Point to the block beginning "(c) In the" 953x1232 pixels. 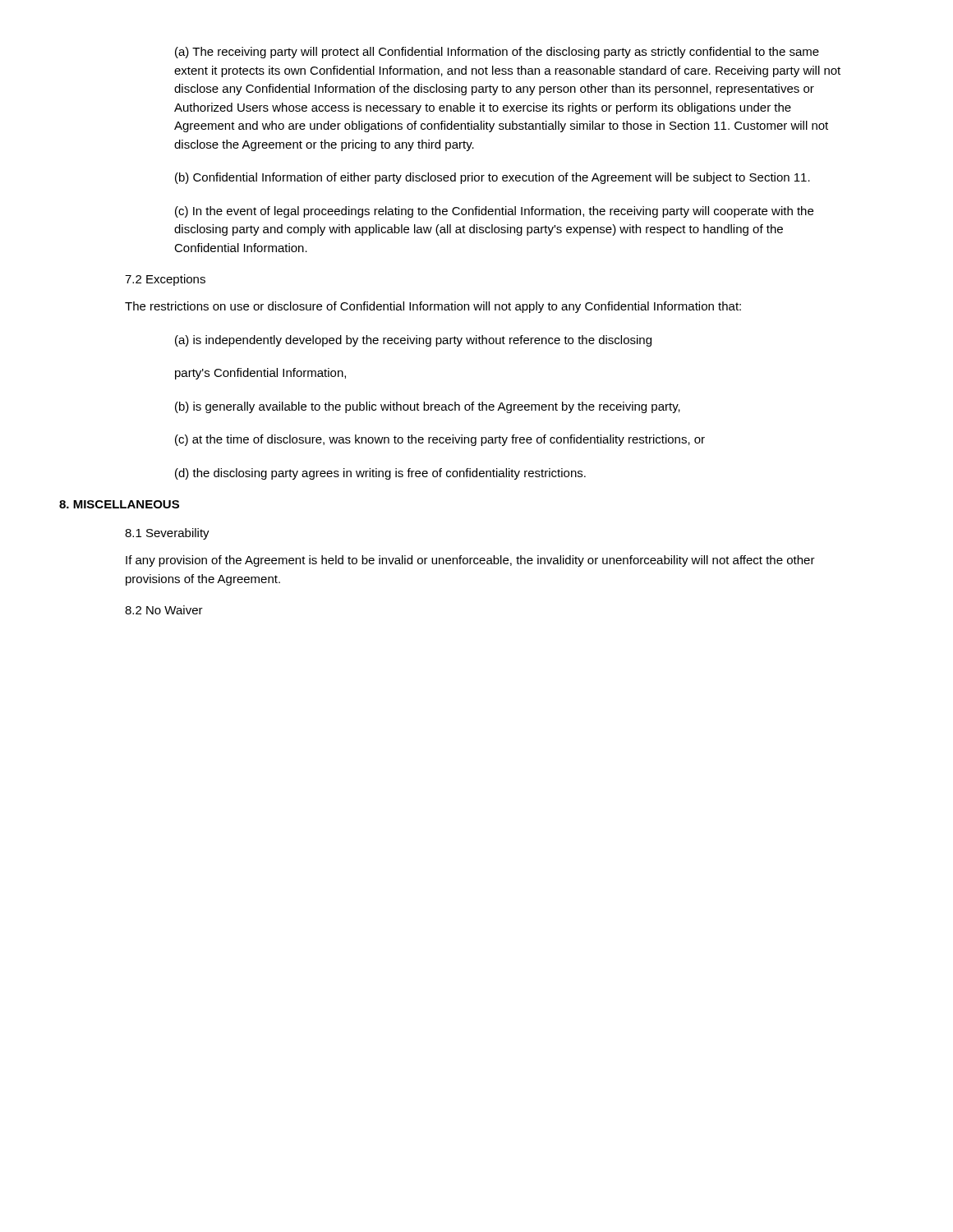[x=509, y=229]
